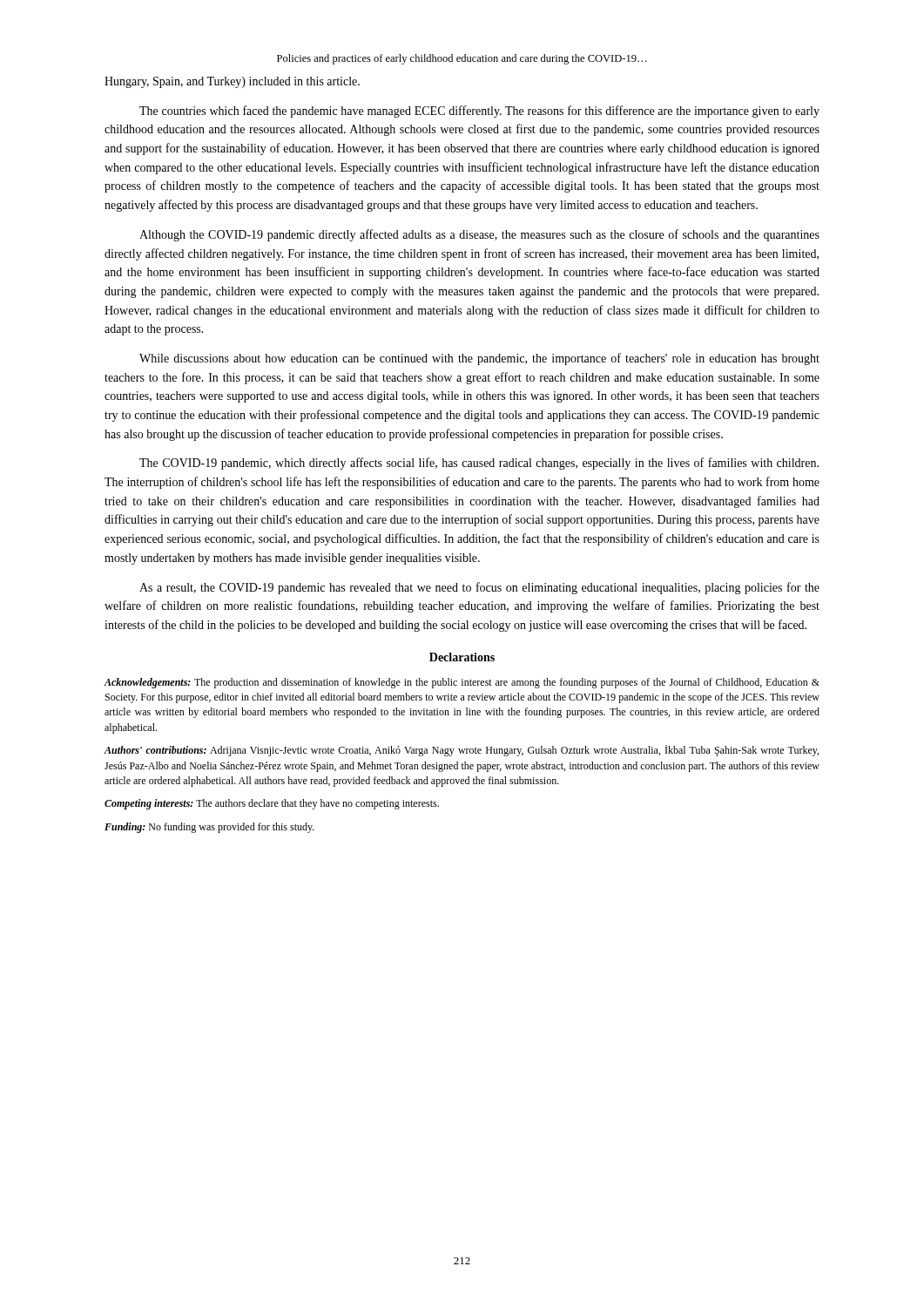Find the footnote with the text "Funding: No funding was provided for this"
The height and width of the screenshot is (1307, 924).
210,827
